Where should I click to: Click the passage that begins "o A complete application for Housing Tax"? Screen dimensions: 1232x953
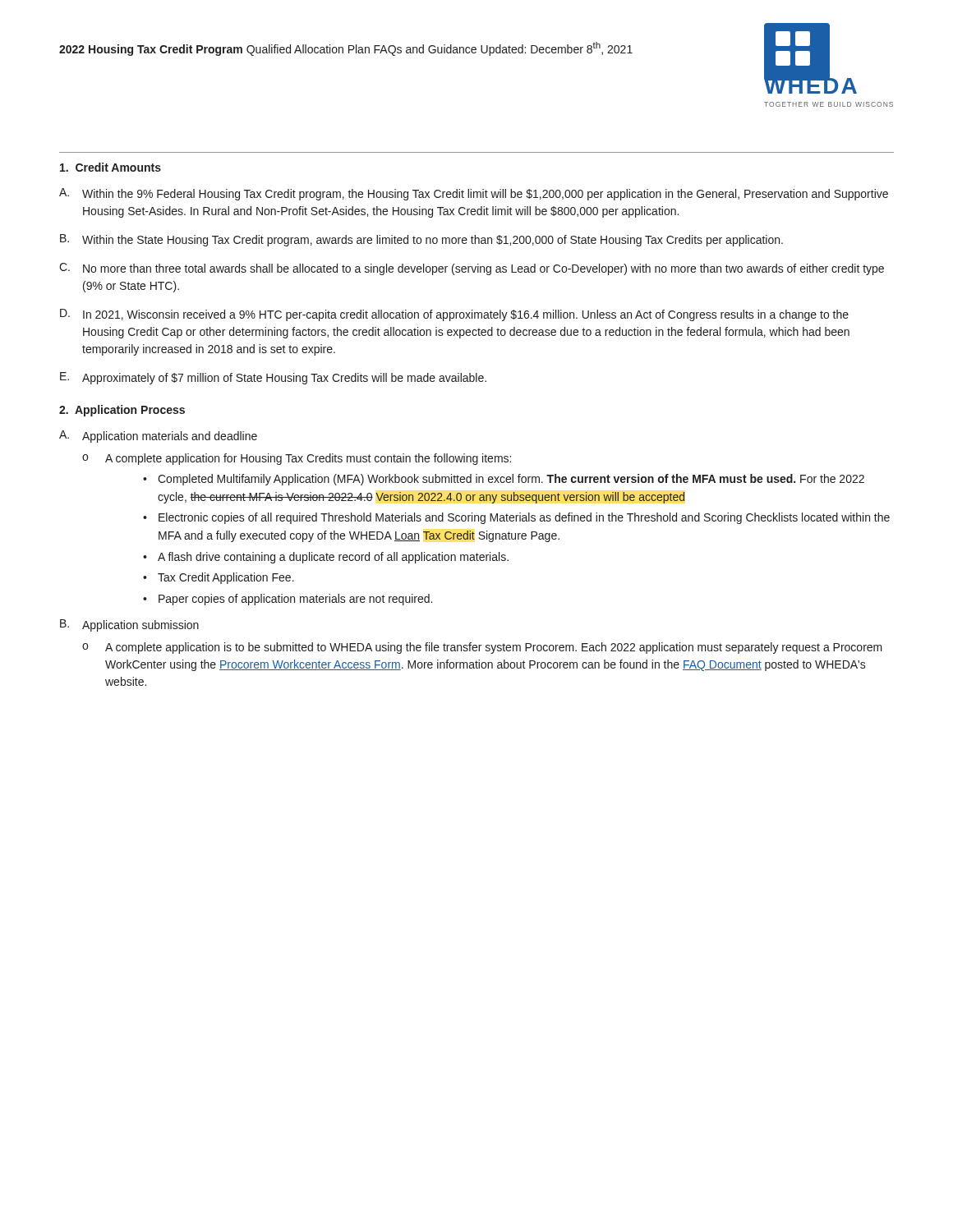click(x=488, y=459)
